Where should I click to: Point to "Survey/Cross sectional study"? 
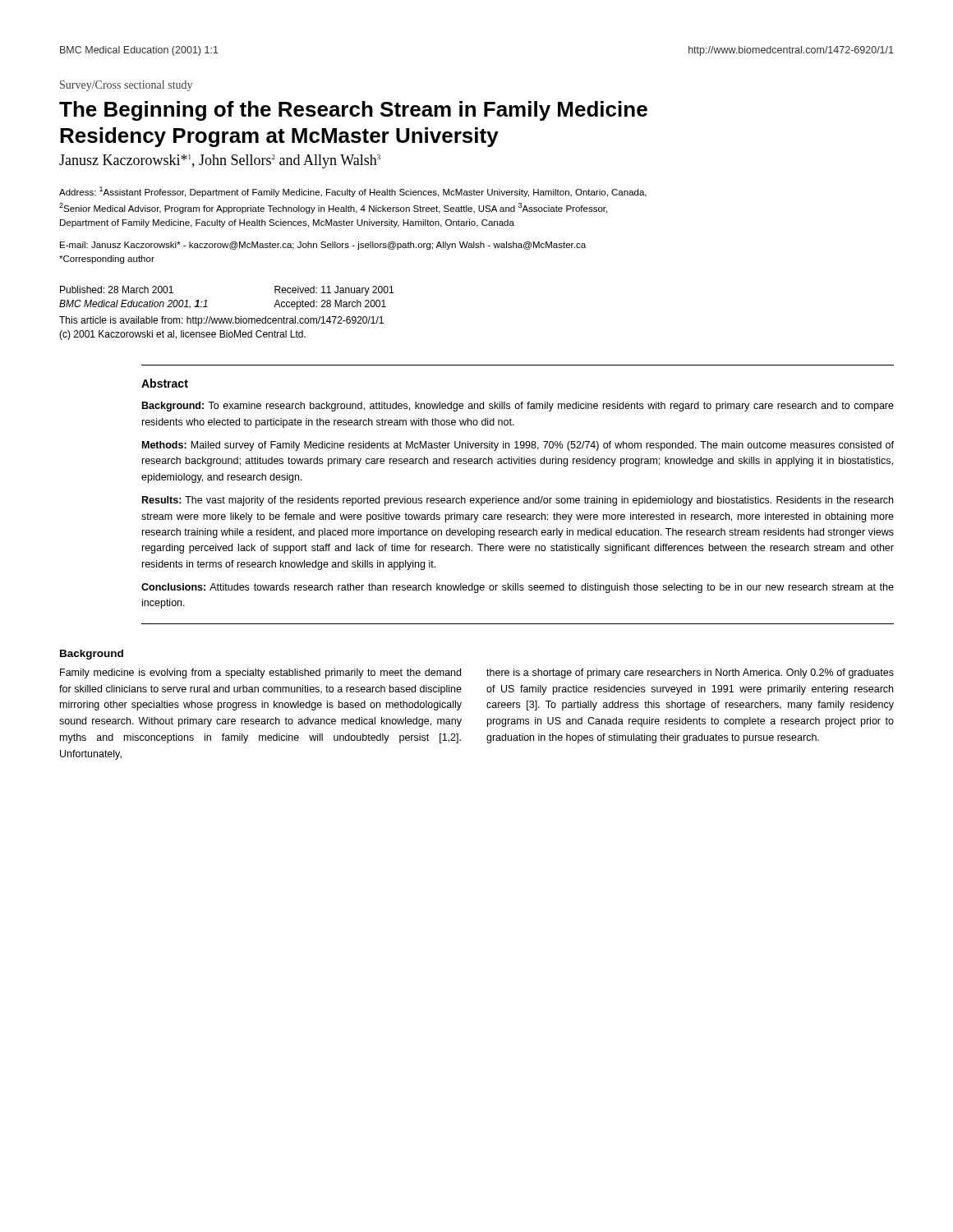pos(126,85)
